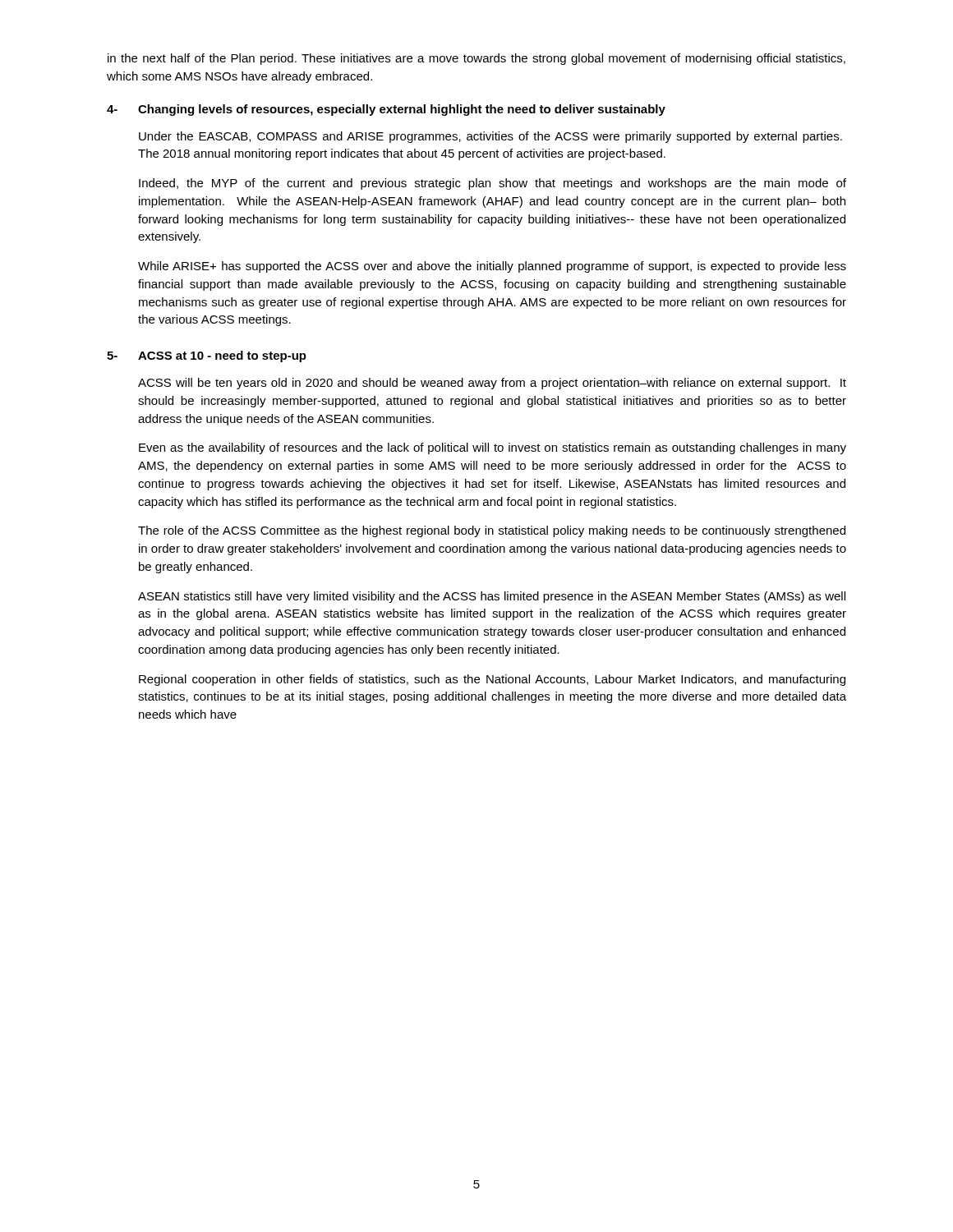Click on the region starting "The role of"

[x=492, y=548]
